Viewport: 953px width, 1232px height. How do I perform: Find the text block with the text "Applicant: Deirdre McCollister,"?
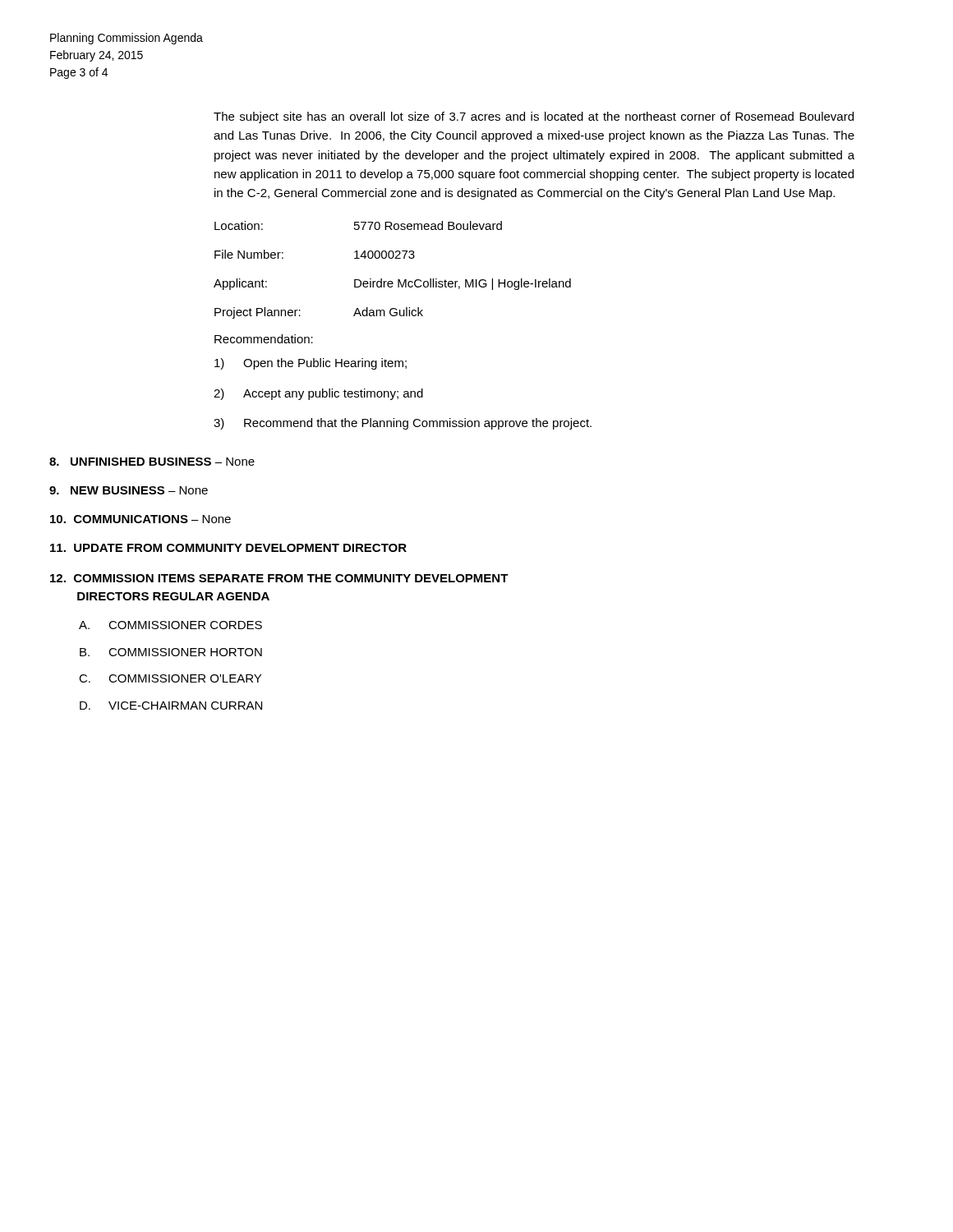(393, 283)
